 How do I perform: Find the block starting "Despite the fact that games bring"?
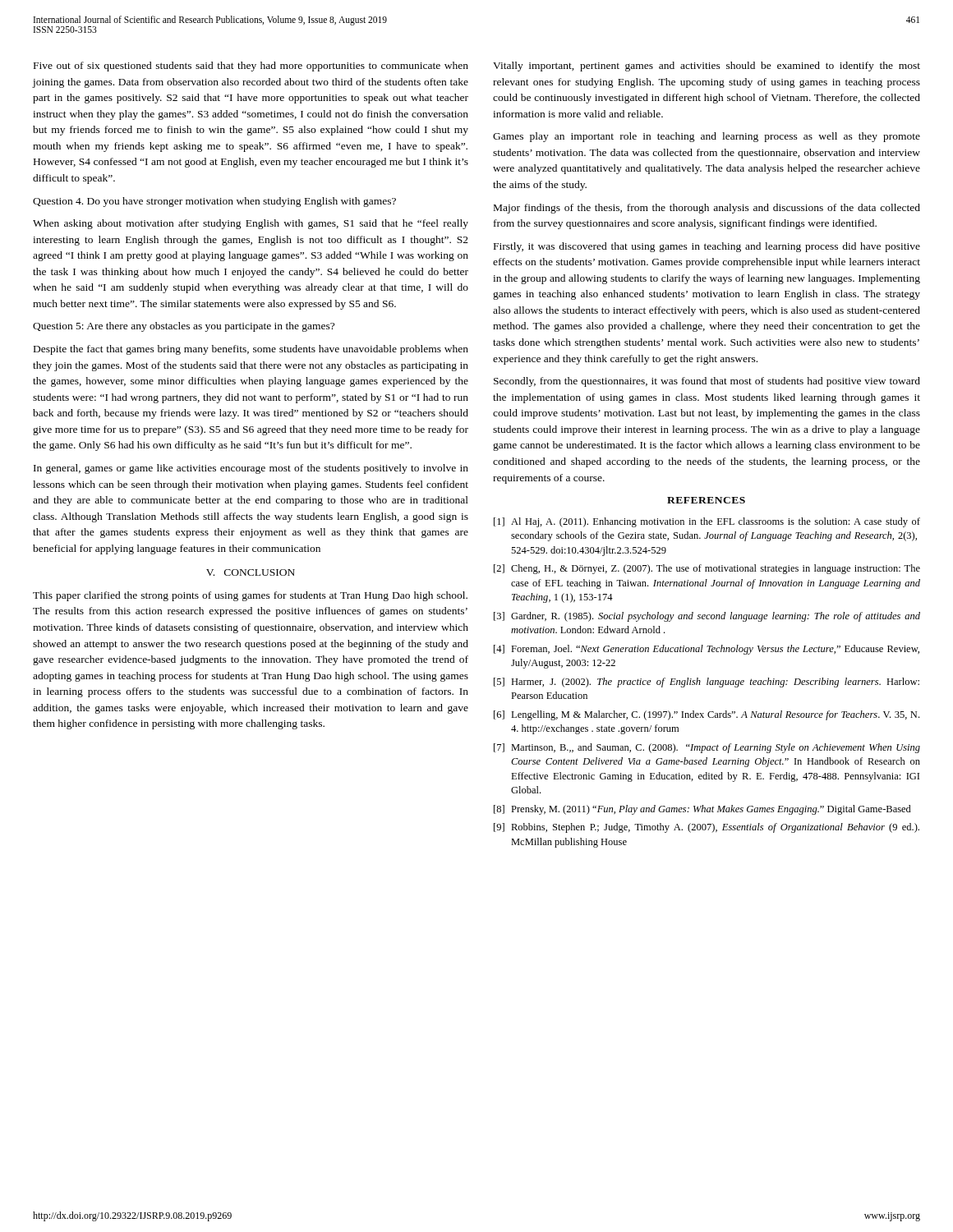(x=251, y=397)
